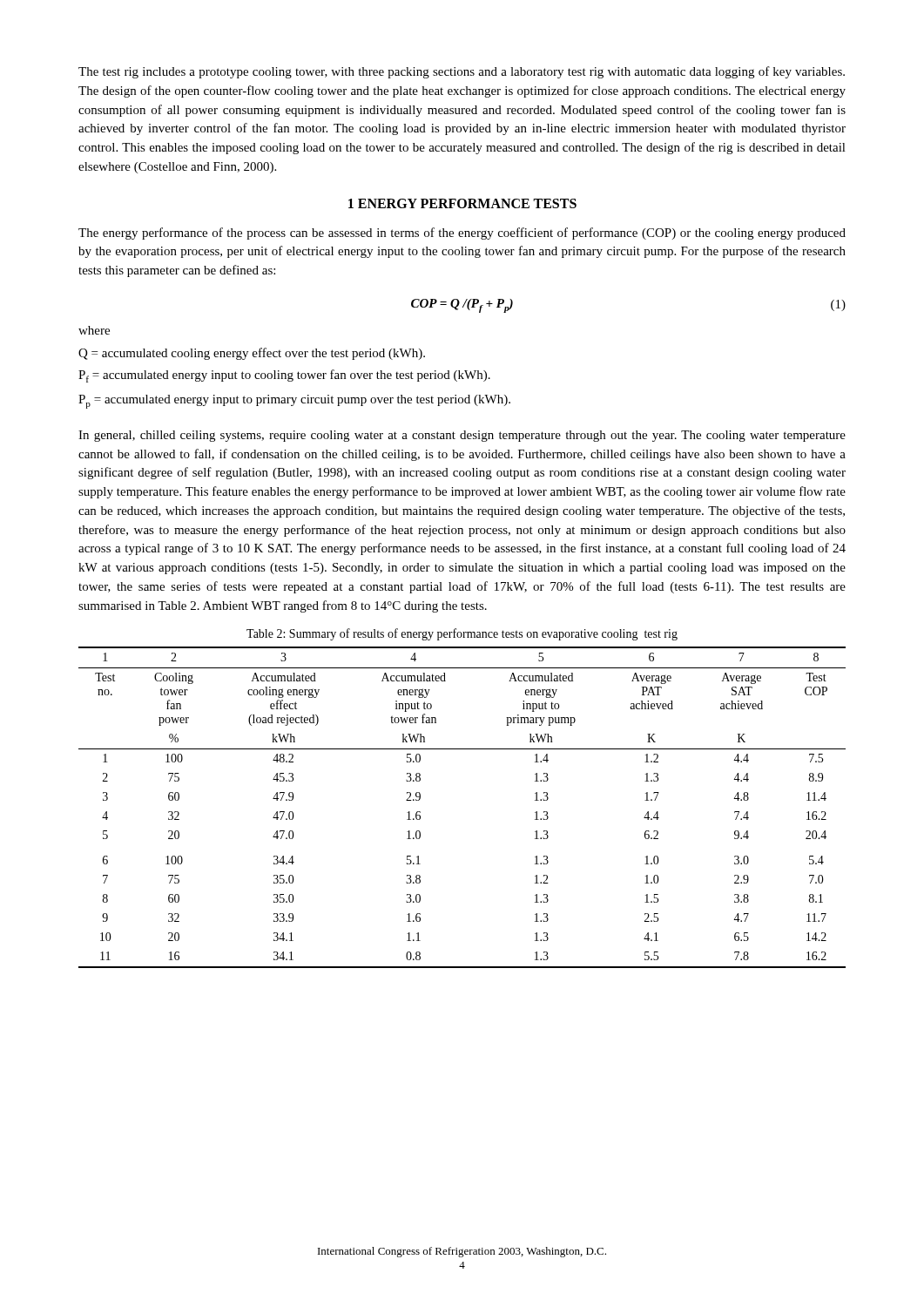Navigate to the text block starting "The test rig includes a prototype"

462,120
